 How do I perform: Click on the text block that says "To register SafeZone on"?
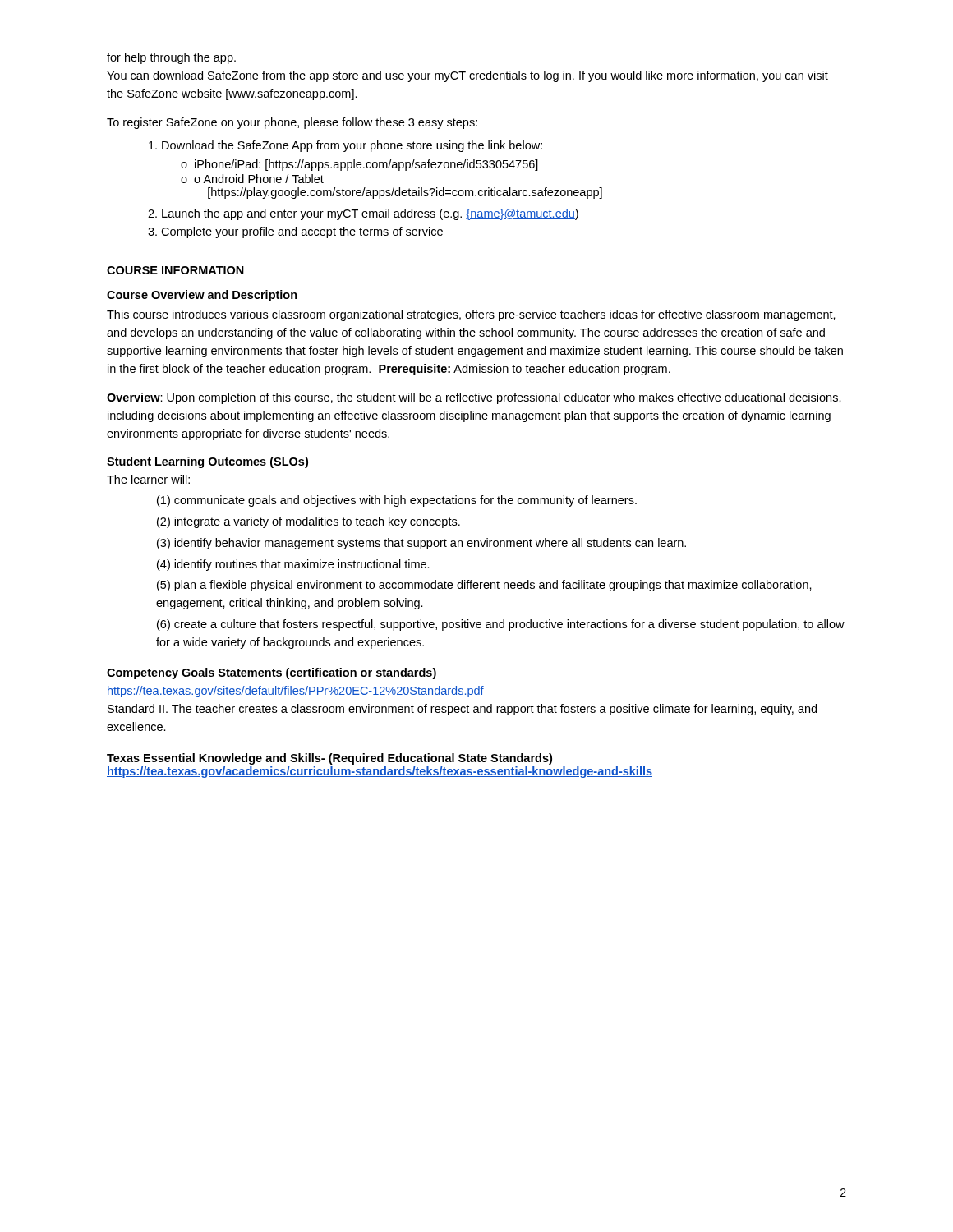[293, 123]
